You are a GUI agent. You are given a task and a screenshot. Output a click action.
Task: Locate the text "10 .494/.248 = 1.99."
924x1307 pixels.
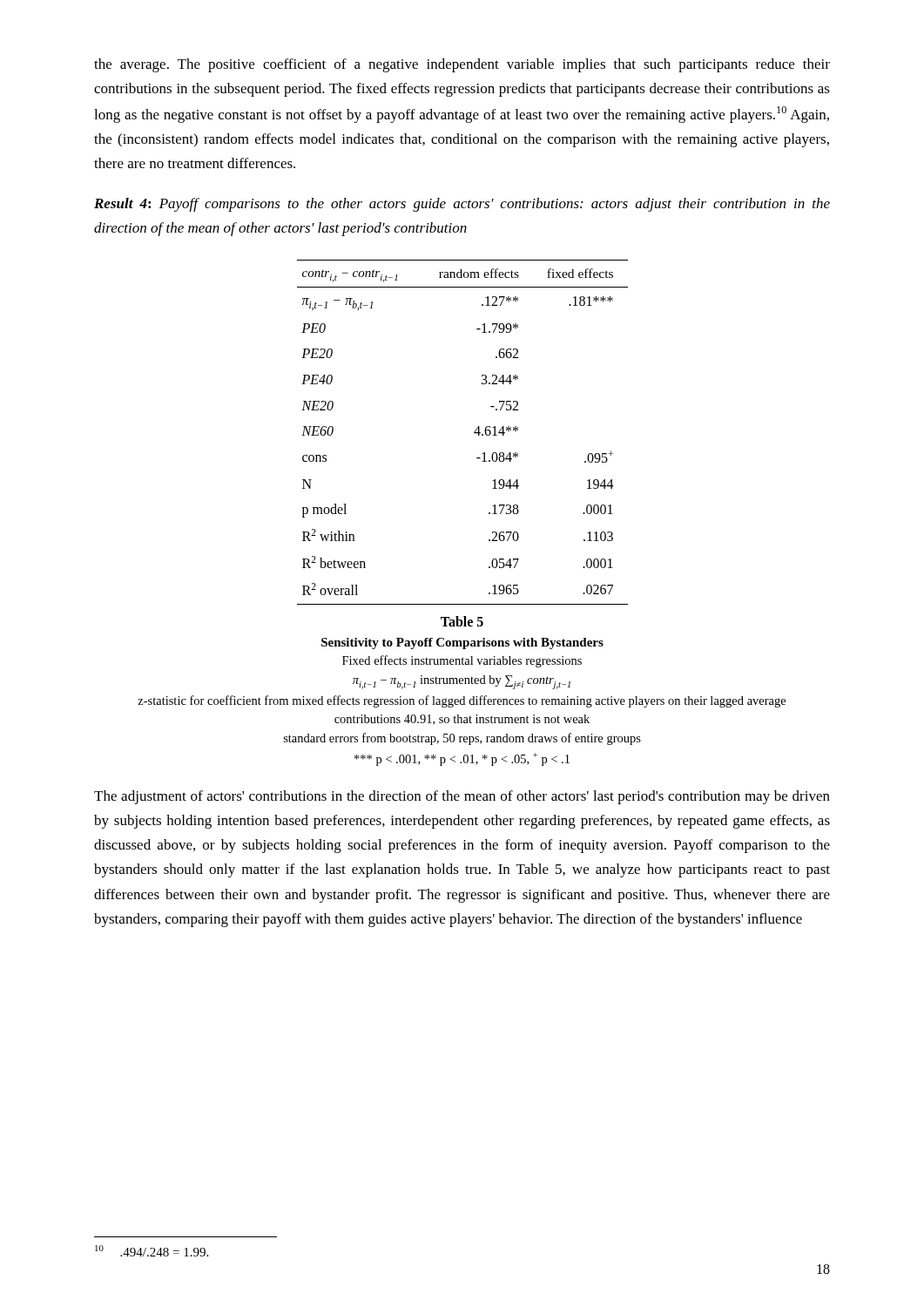(x=152, y=1250)
